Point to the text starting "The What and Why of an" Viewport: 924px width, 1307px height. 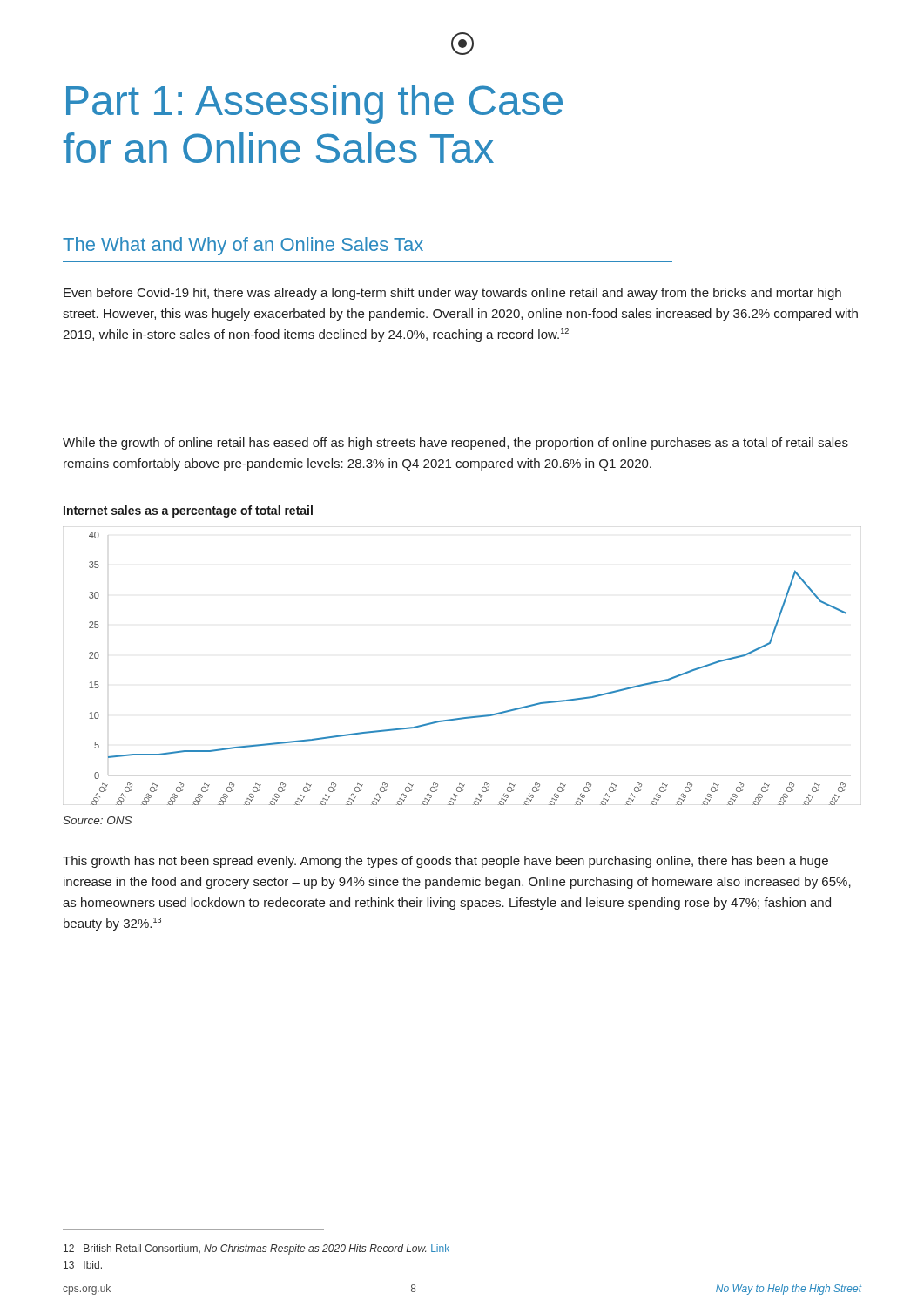(x=368, y=248)
